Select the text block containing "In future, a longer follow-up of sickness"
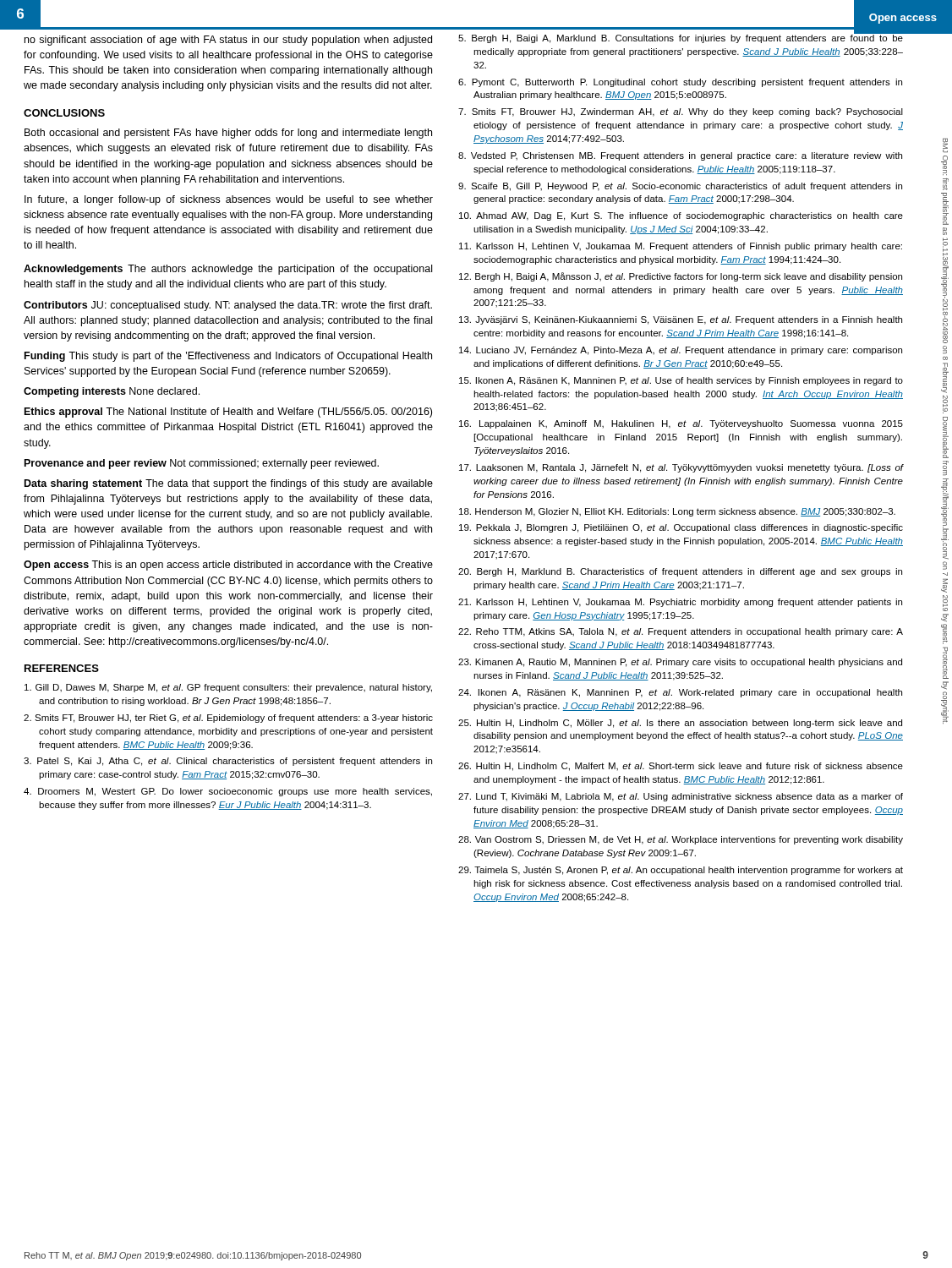This screenshot has height=1268, width=952. [x=228, y=222]
